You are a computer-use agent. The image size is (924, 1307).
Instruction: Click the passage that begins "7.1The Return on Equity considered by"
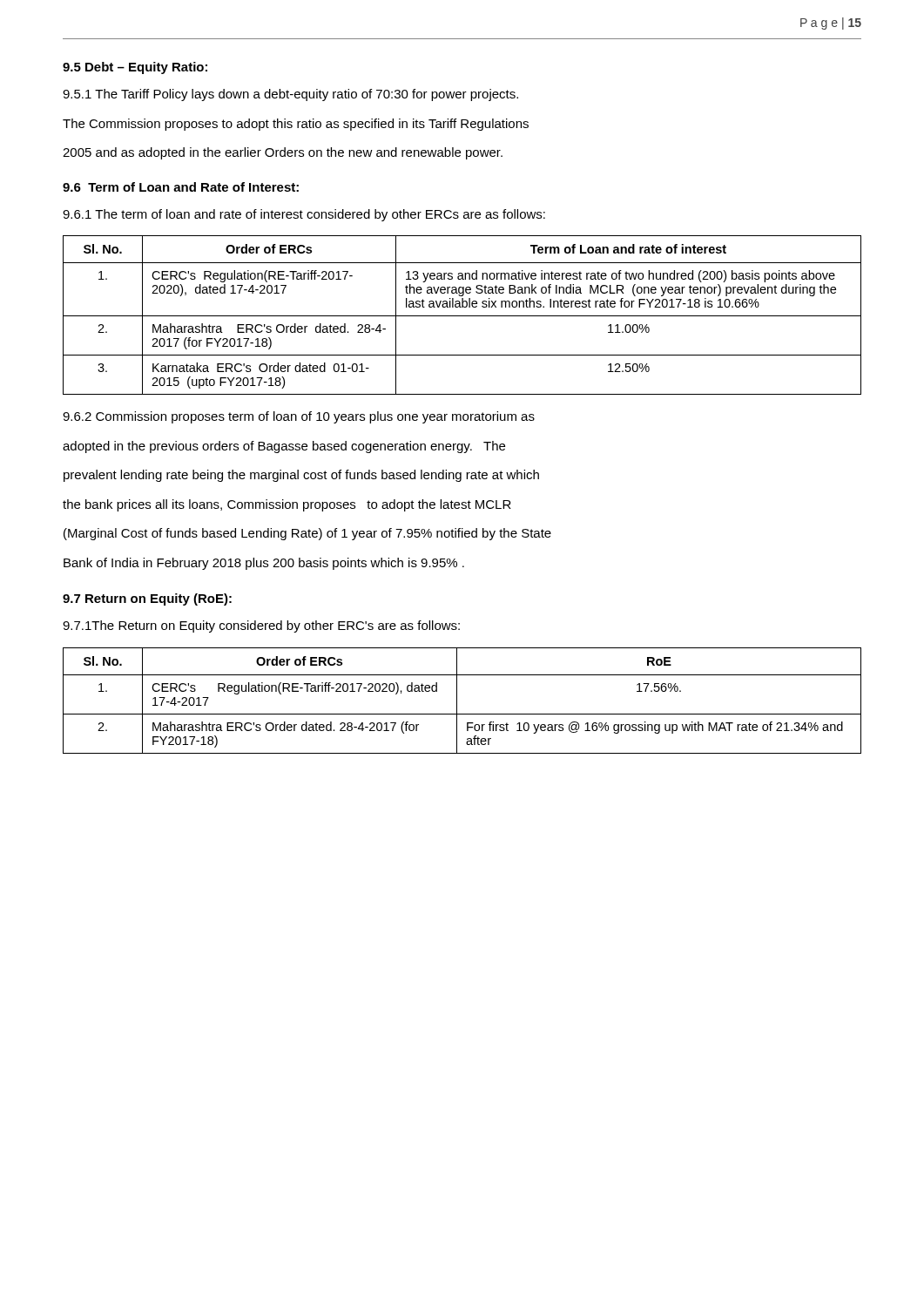(262, 625)
